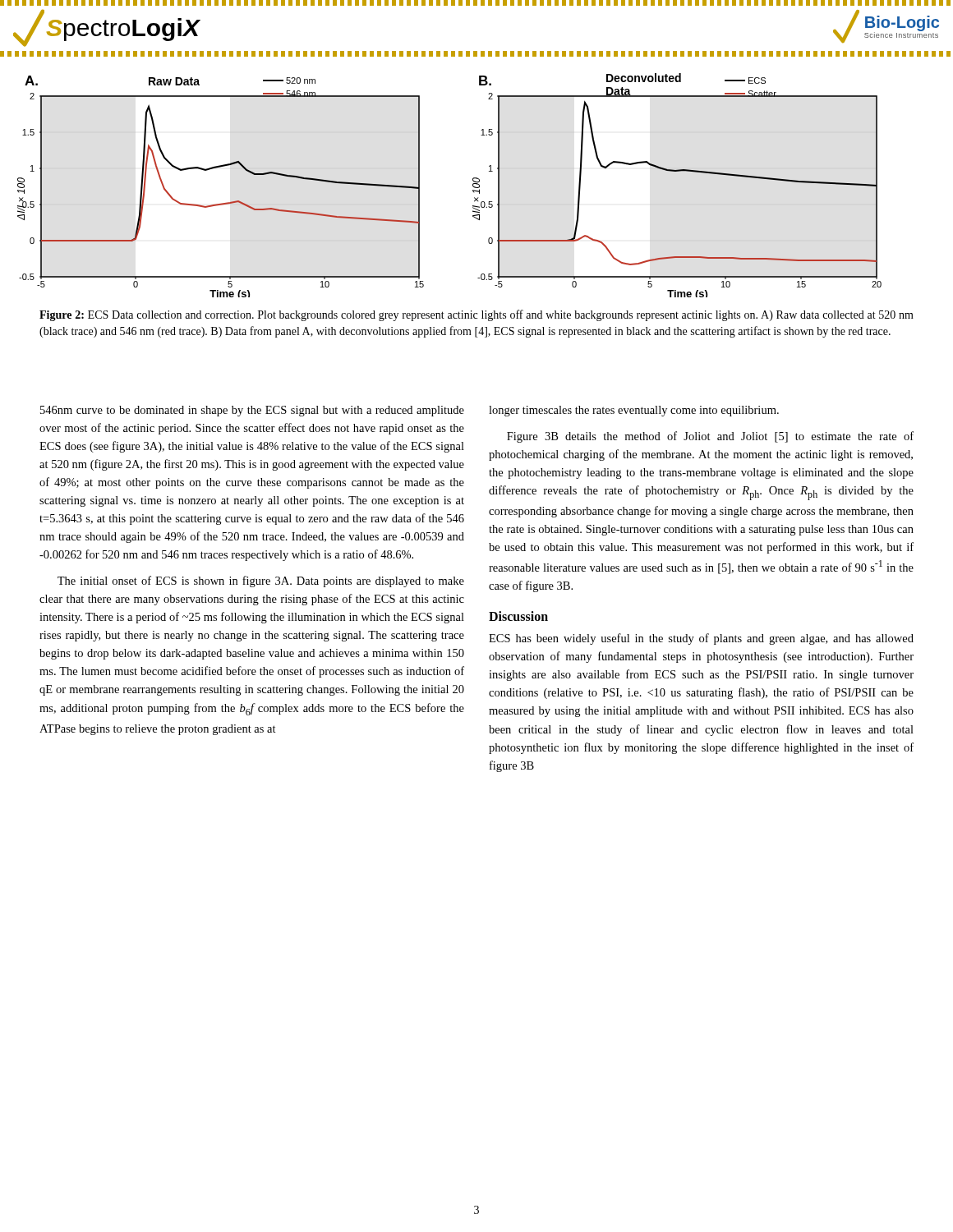953x1232 pixels.
Task: Locate the text block starting "ECS has been widely useful in"
Action: [701, 702]
